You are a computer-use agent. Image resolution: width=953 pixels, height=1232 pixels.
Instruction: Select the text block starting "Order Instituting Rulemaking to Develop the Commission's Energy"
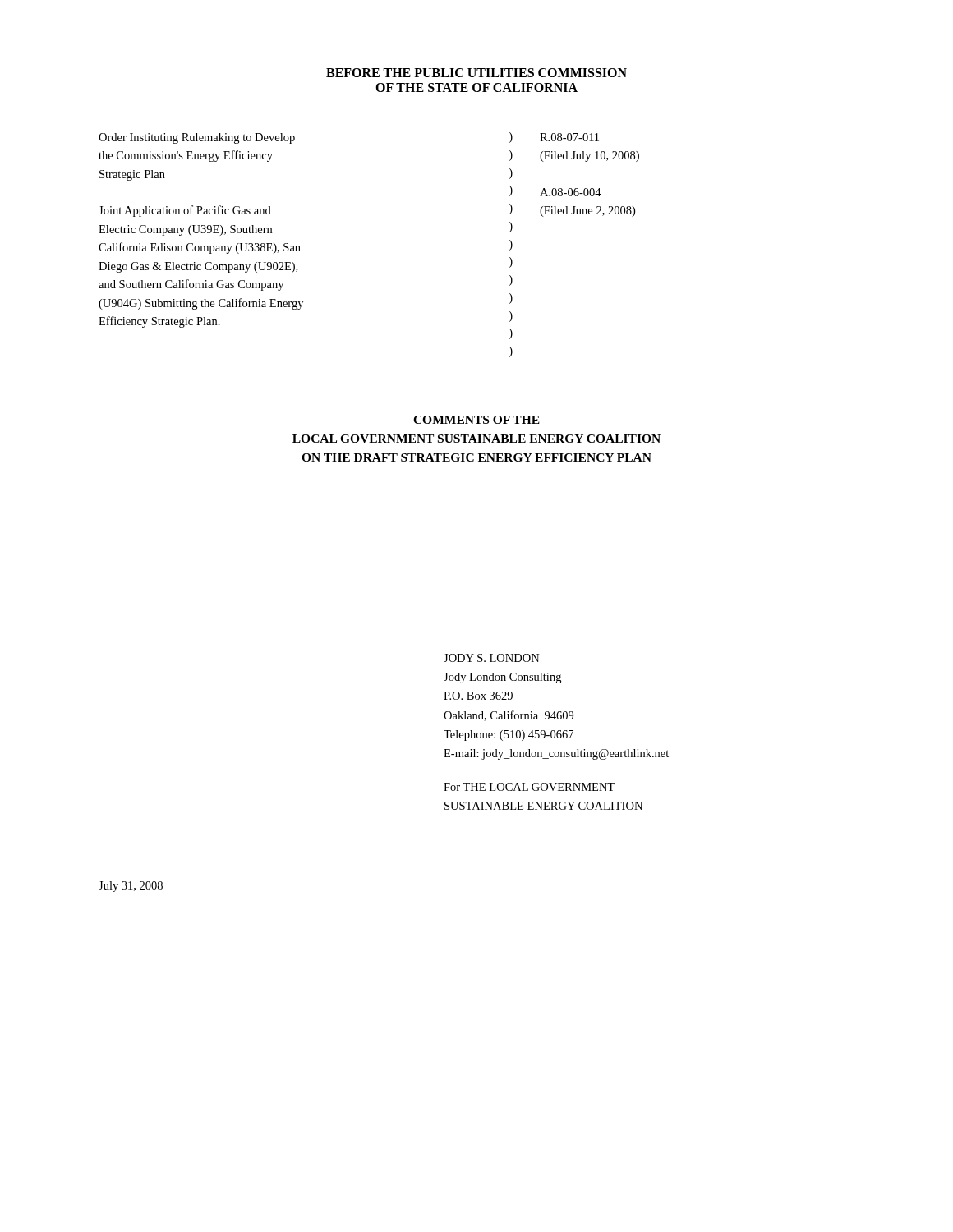click(x=197, y=138)
